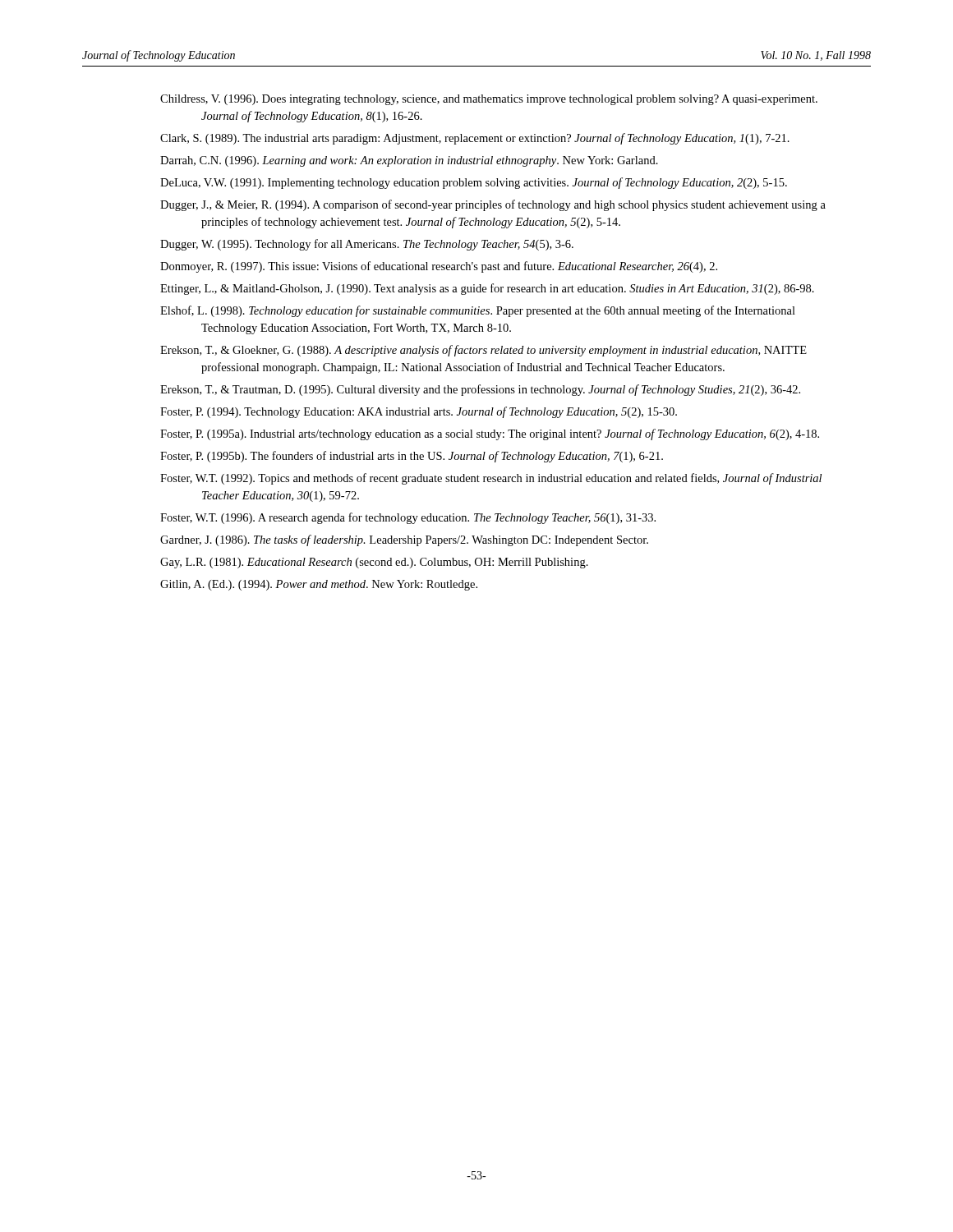Click on the list item with the text "Dugger, W. (1995). Technology for"
This screenshot has width=953, height=1232.
click(x=367, y=244)
